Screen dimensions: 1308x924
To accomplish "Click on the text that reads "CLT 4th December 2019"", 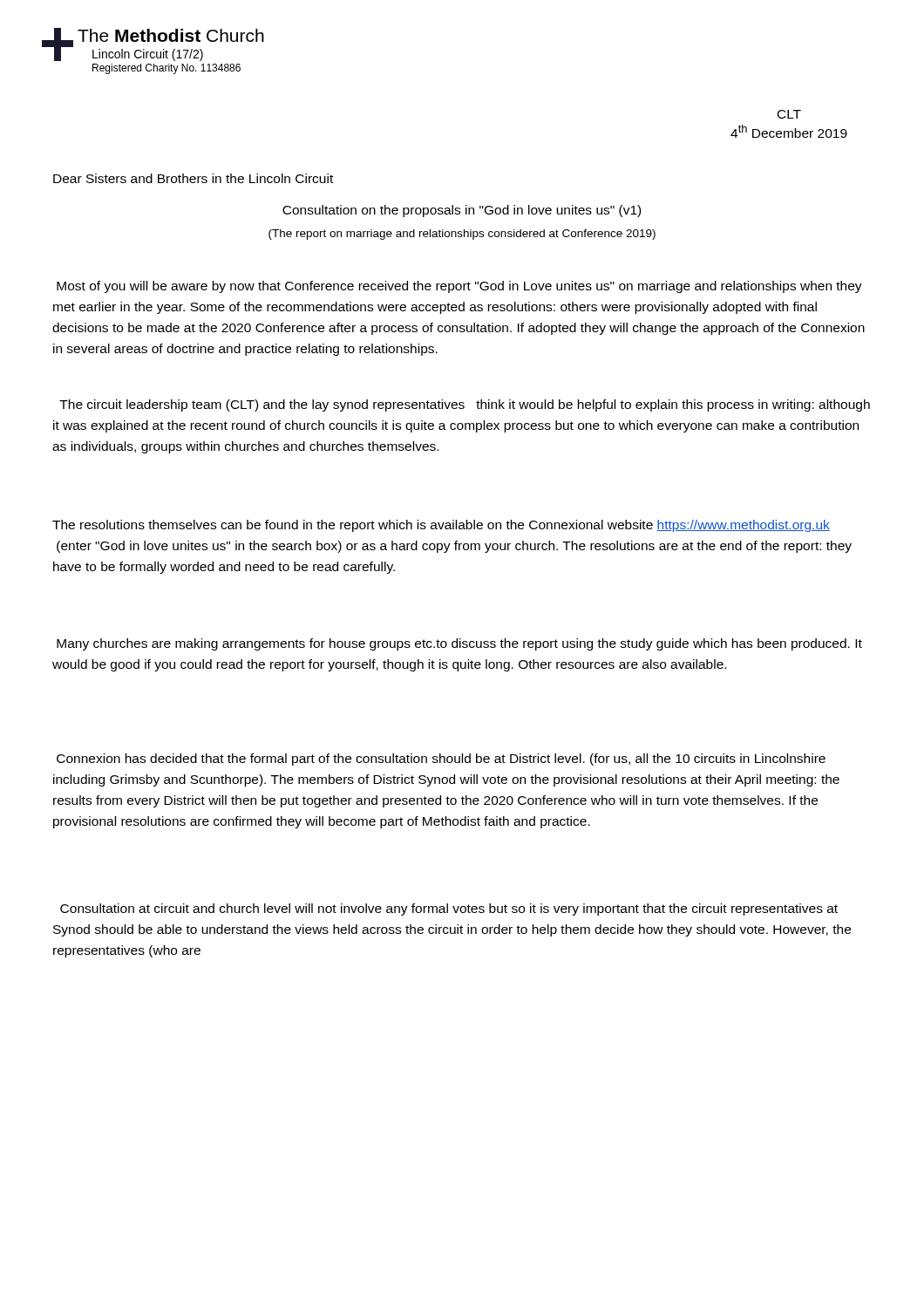I will (x=789, y=124).
